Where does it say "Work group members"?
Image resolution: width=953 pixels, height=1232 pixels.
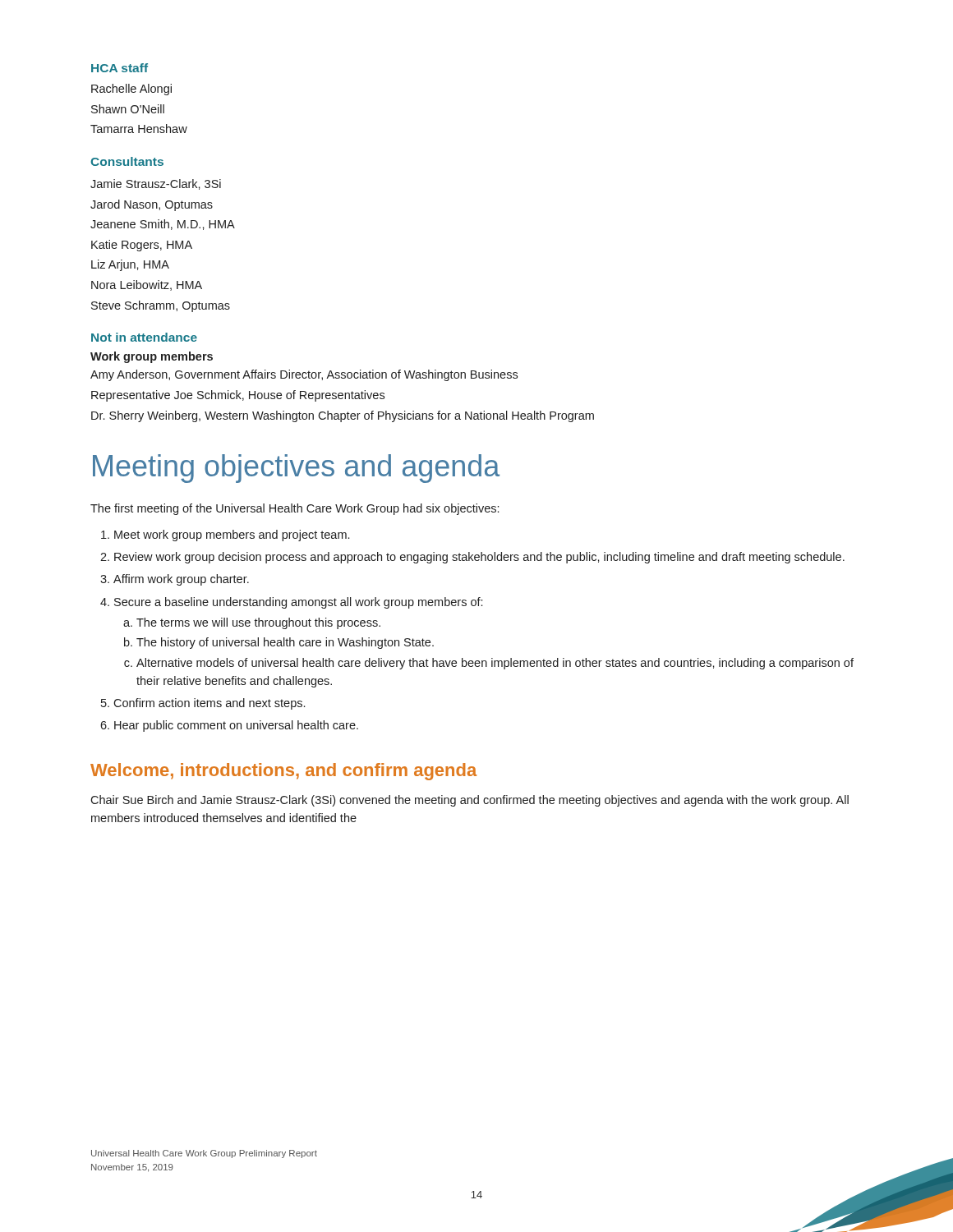152,357
